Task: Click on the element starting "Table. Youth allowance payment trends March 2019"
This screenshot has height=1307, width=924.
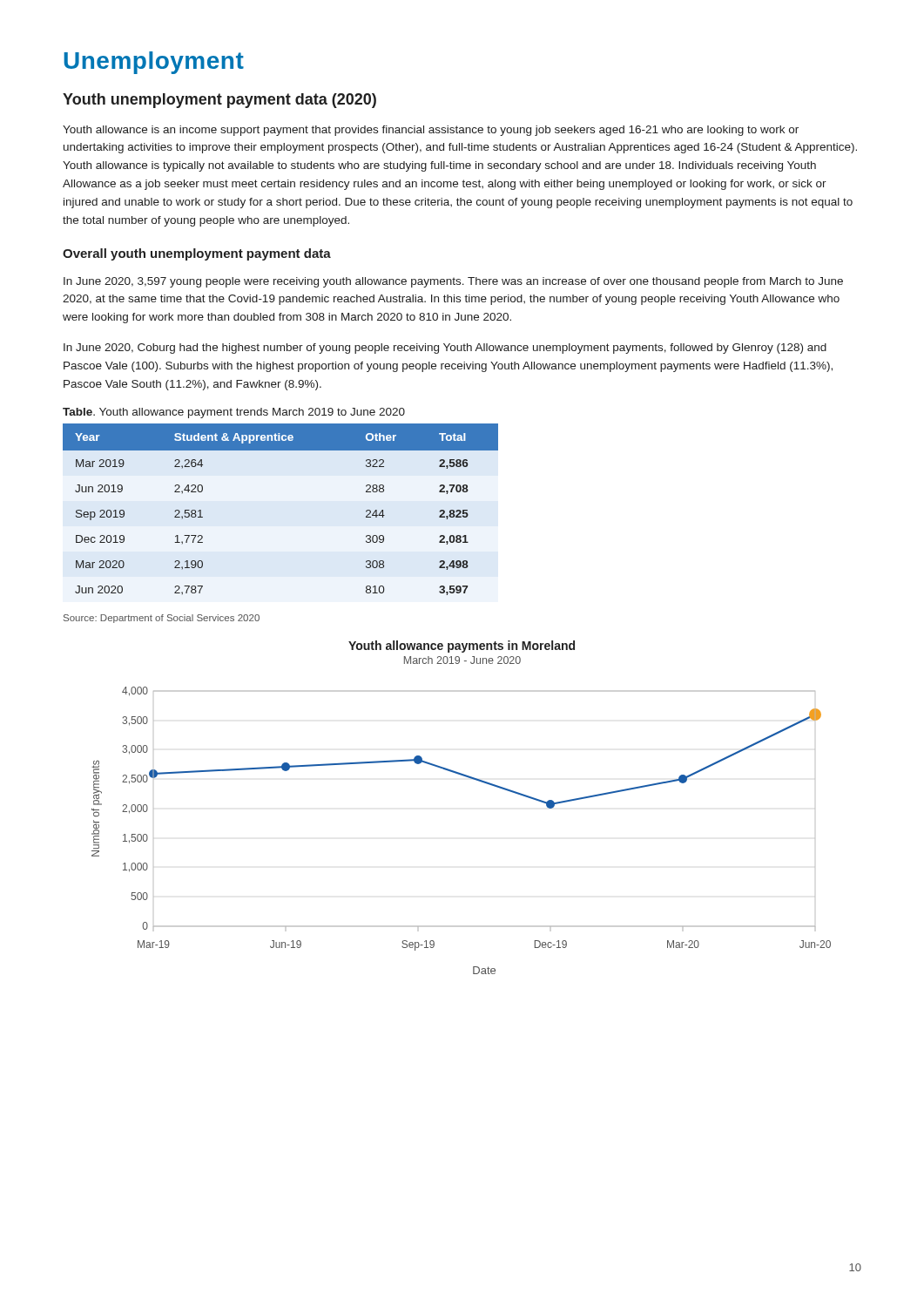Action: (x=462, y=412)
